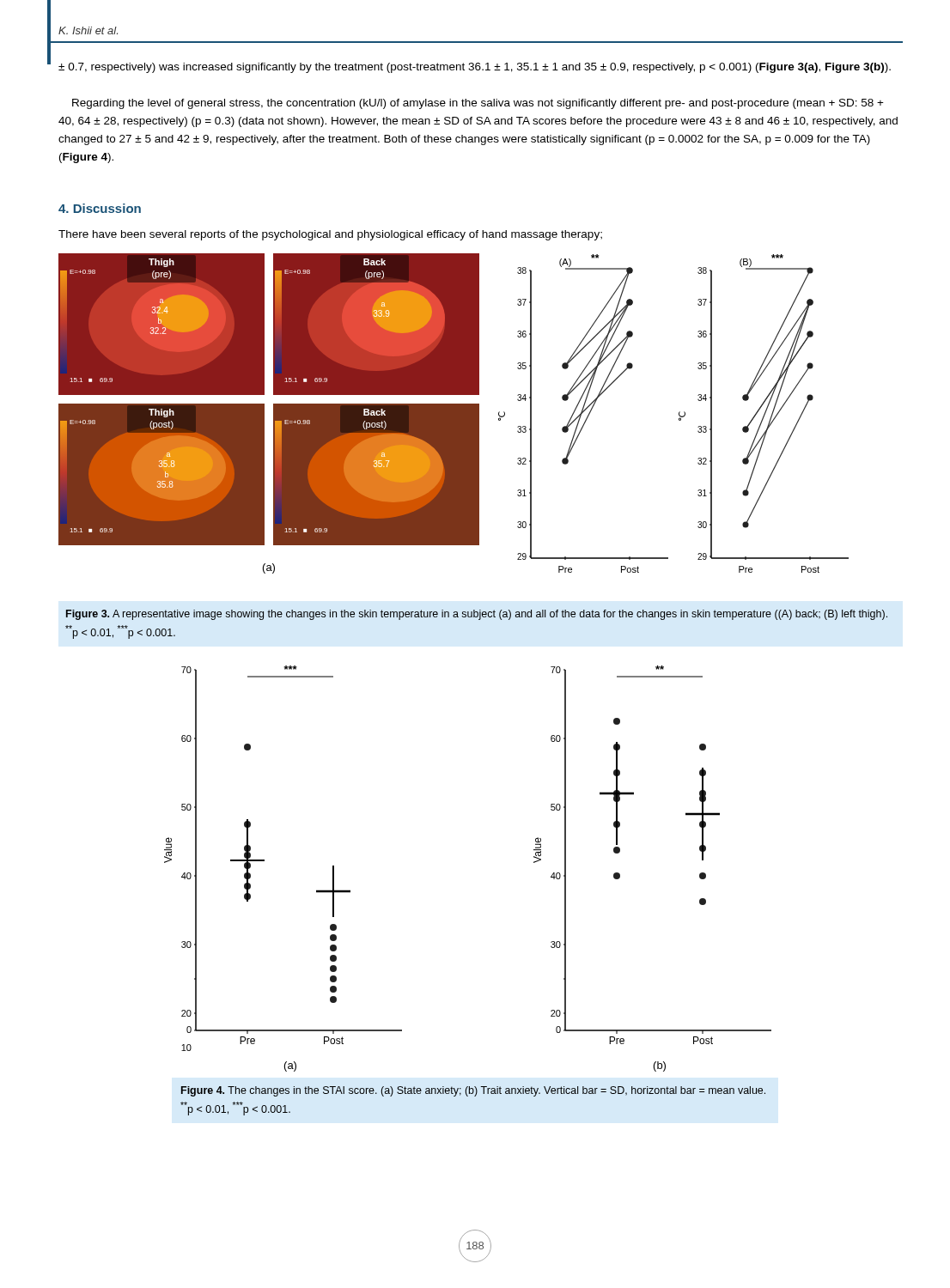This screenshot has width=950, height=1288.
Task: Select the text block containing "± 0.7, respectively) was increased significantly"
Action: click(x=478, y=111)
